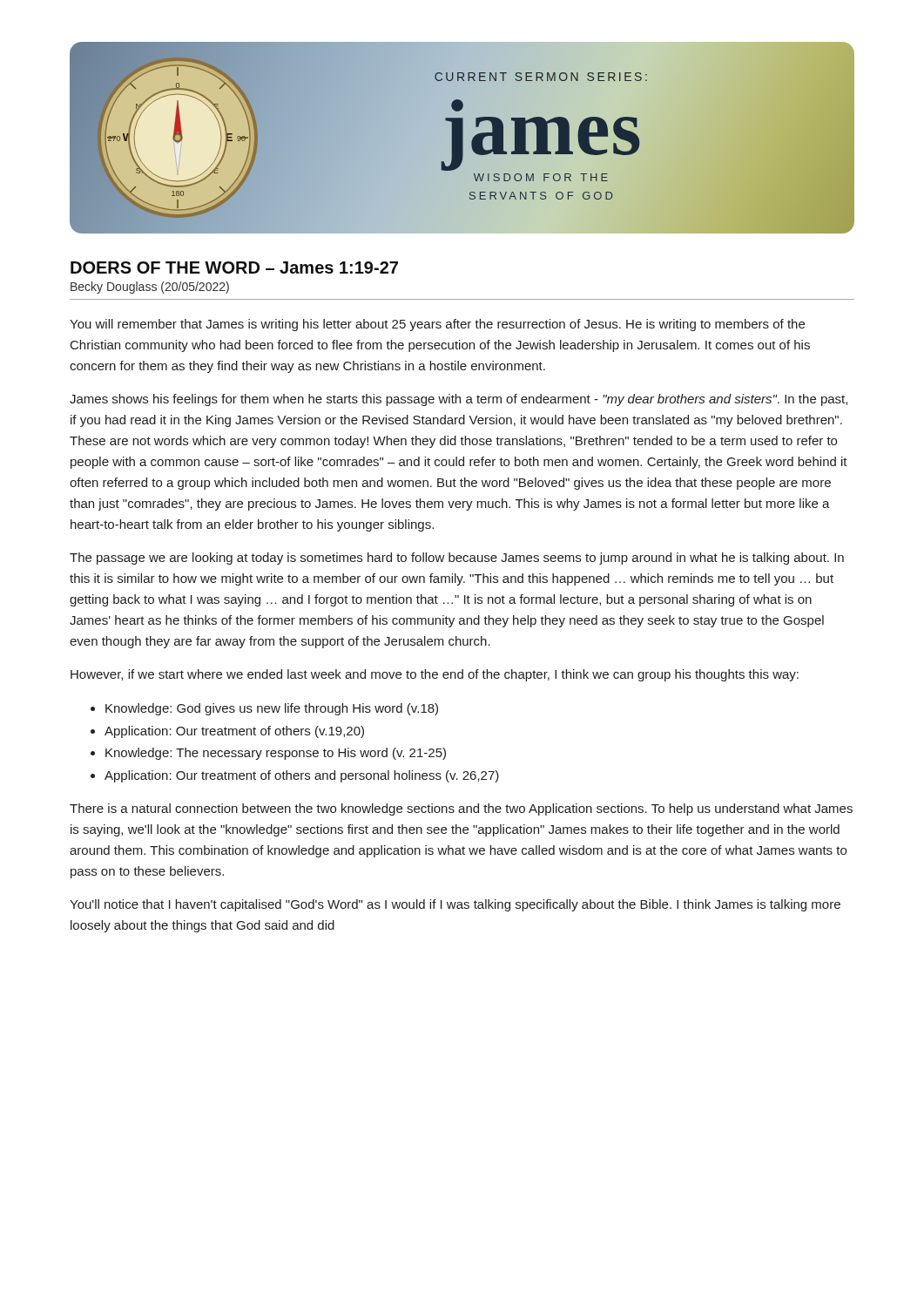Locate the block of text that opens with "However, if we start where"
Image resolution: width=924 pixels, height=1307 pixels.
point(435,674)
